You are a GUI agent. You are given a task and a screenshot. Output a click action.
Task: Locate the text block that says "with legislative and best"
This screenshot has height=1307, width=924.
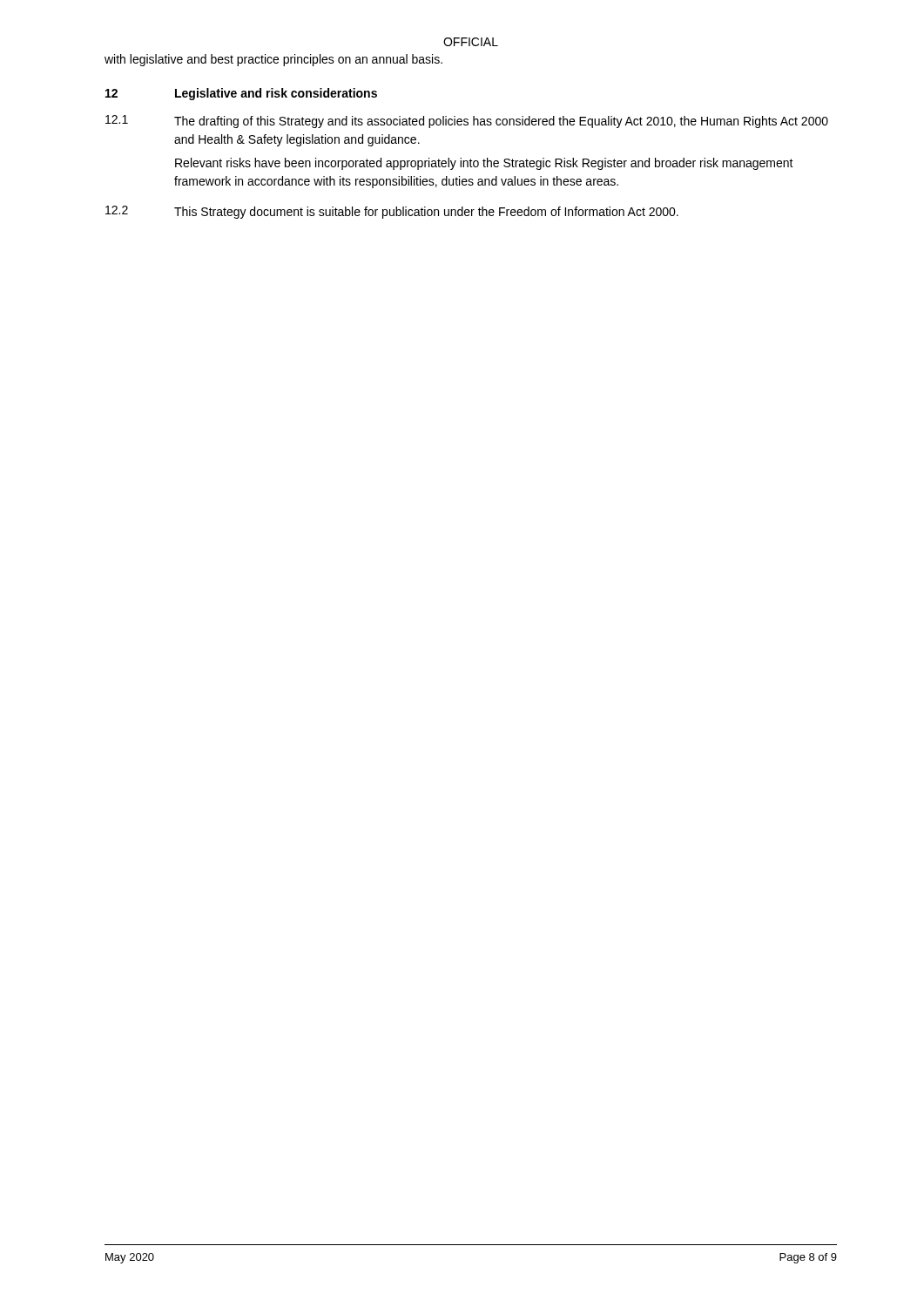274,59
